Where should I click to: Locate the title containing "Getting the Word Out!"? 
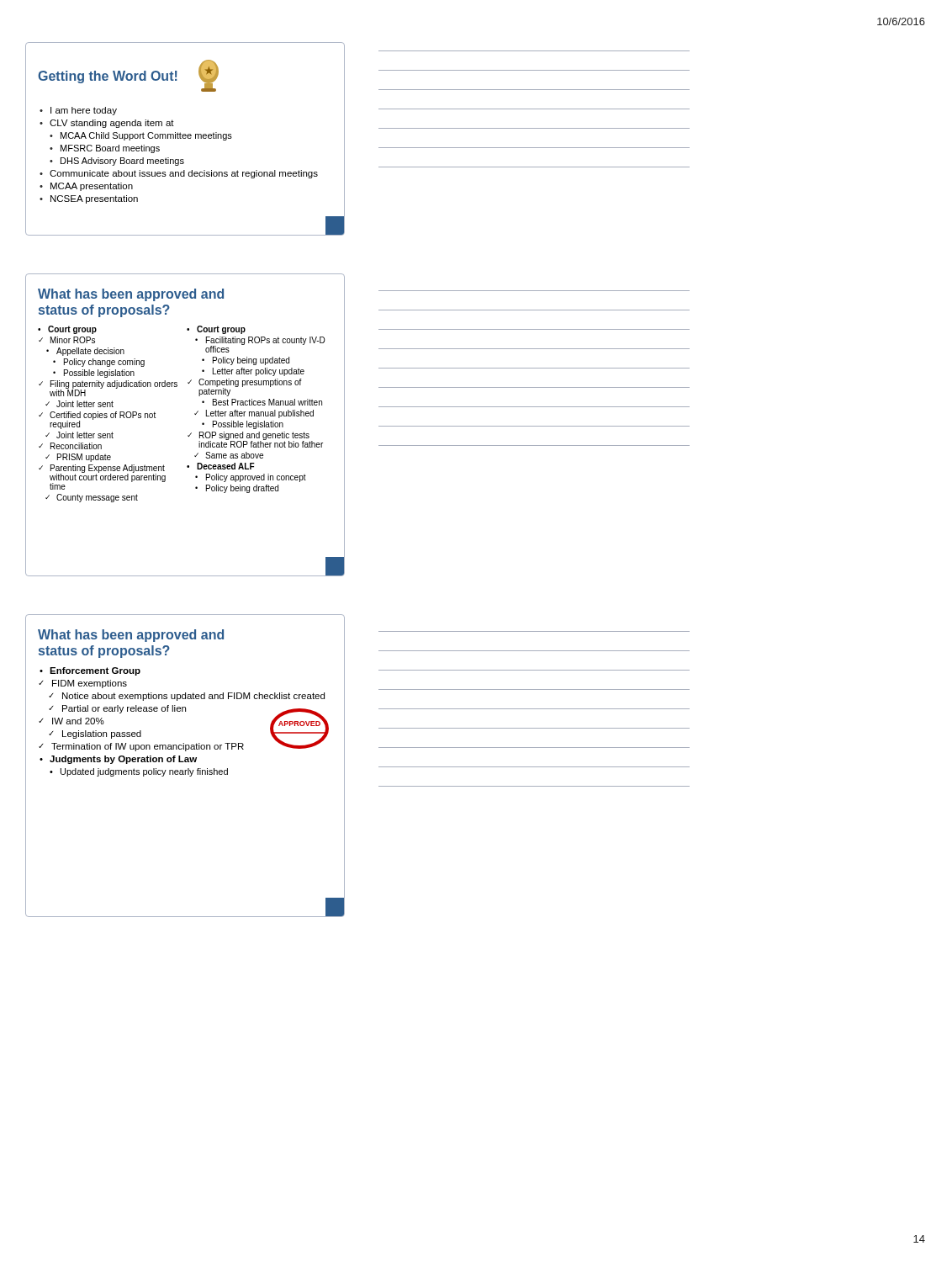pyautogui.click(x=108, y=76)
